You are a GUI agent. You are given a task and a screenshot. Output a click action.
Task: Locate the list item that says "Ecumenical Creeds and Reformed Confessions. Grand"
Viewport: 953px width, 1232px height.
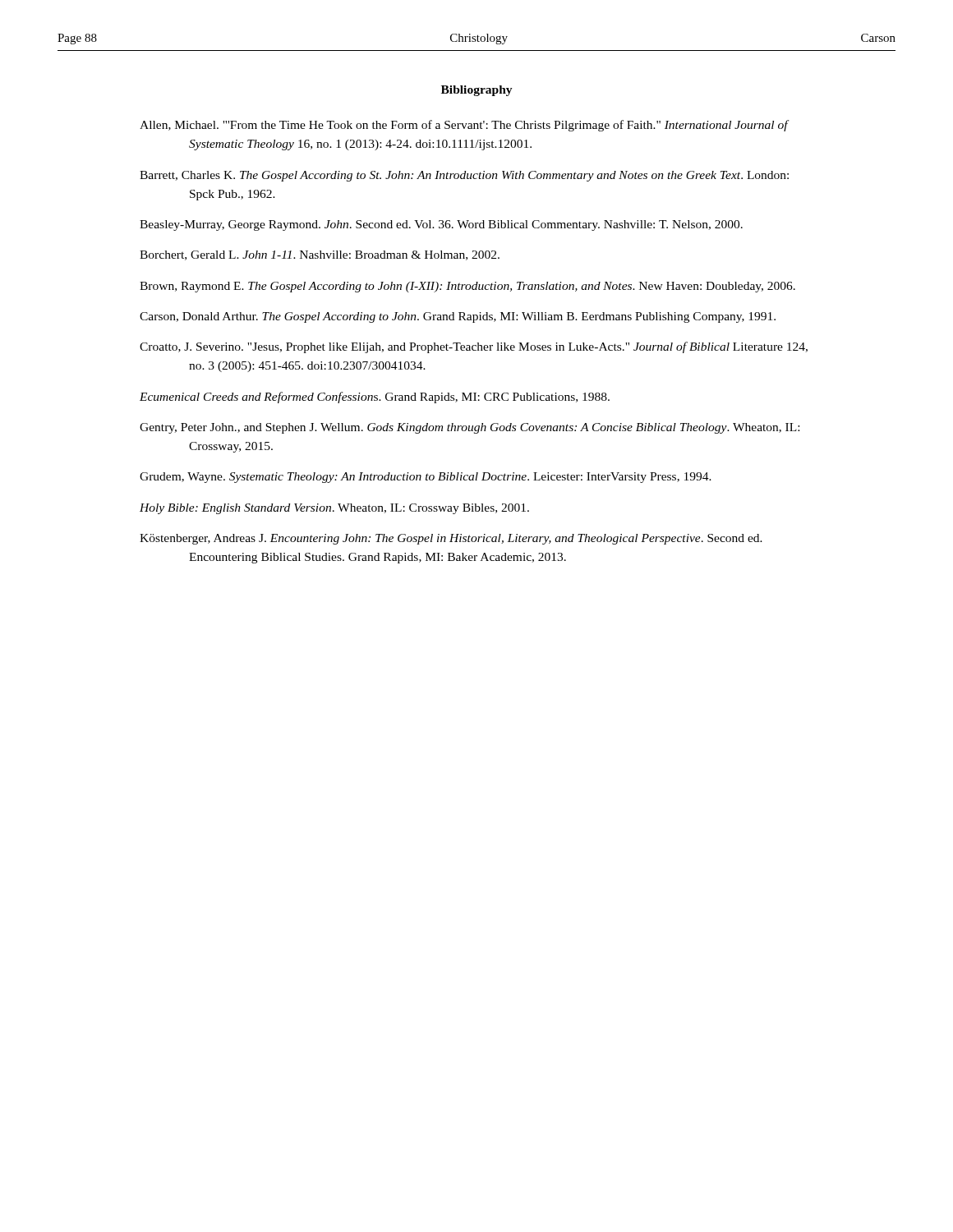[375, 396]
